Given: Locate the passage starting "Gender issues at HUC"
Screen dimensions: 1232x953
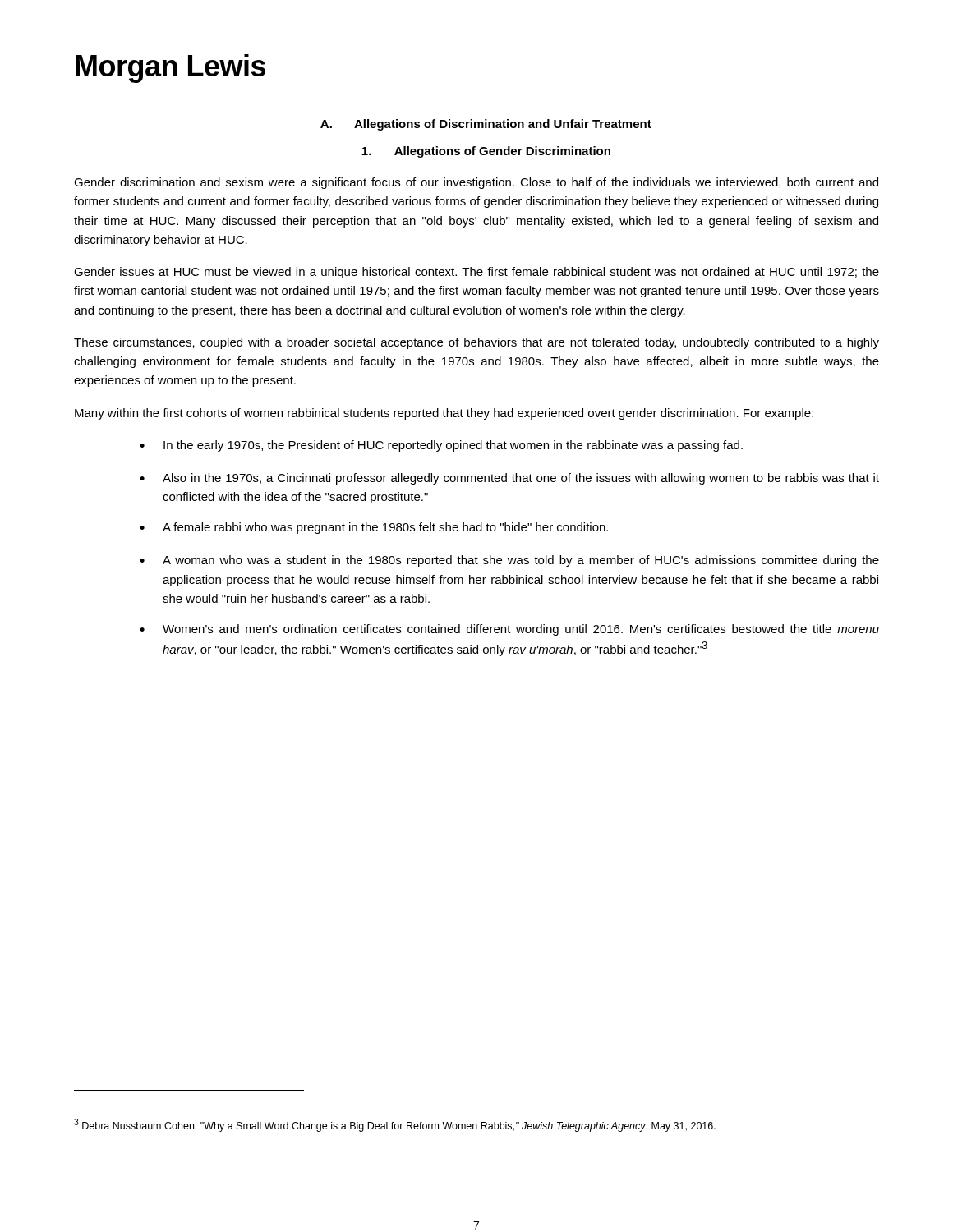Looking at the screenshot, I should click(x=476, y=291).
